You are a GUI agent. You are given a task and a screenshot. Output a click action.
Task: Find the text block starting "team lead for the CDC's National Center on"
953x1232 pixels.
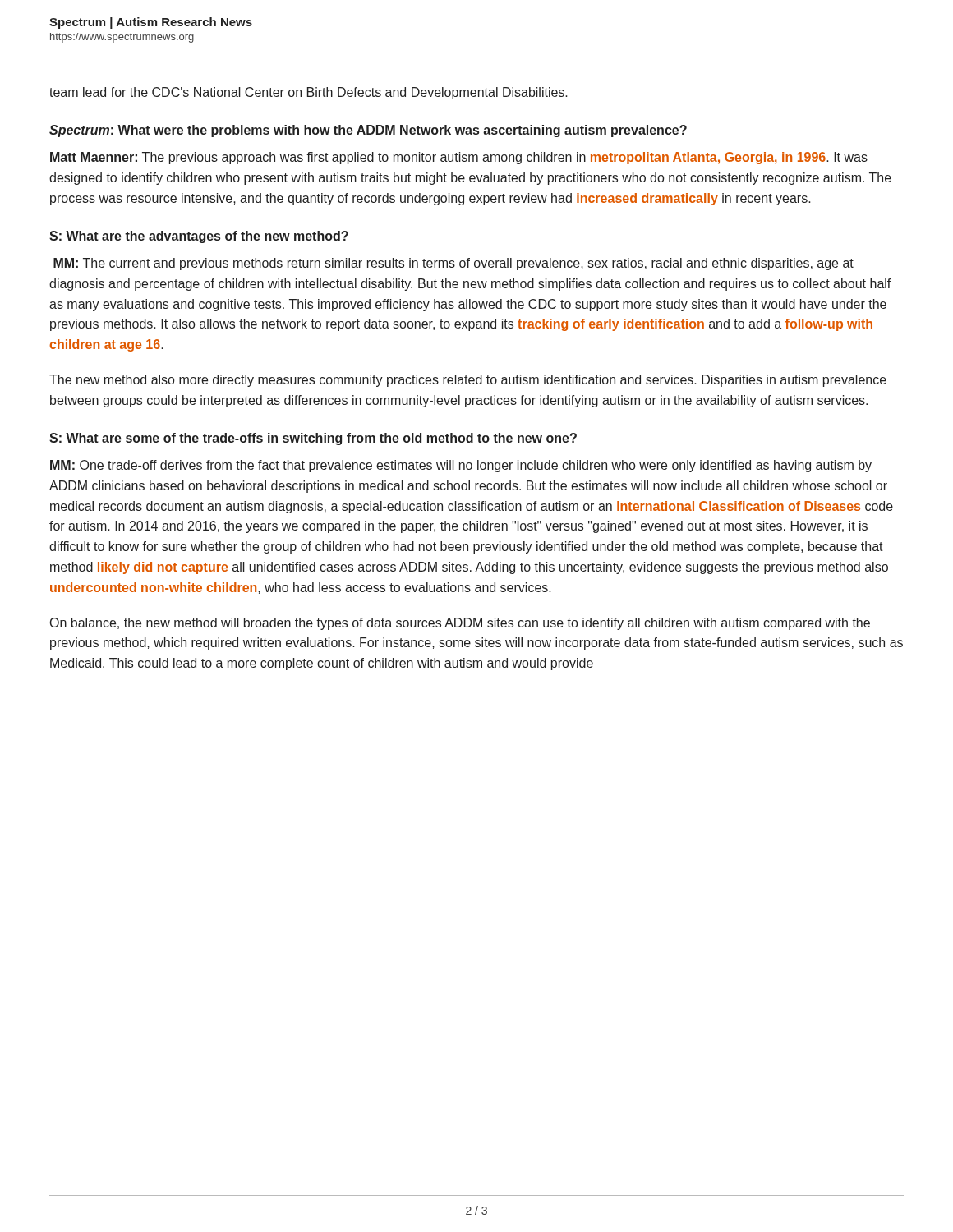309,92
